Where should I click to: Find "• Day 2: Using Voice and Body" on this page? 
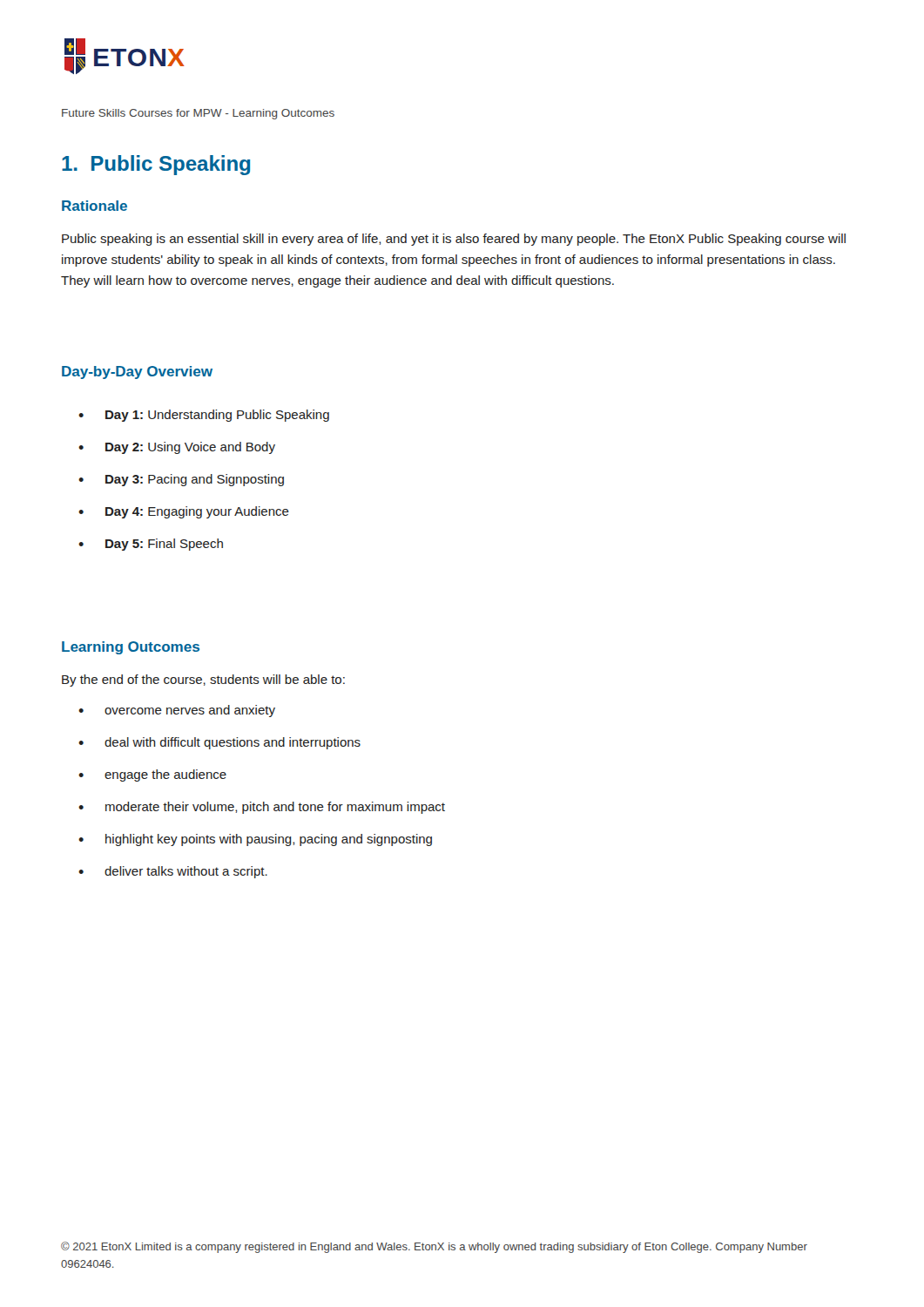point(177,448)
